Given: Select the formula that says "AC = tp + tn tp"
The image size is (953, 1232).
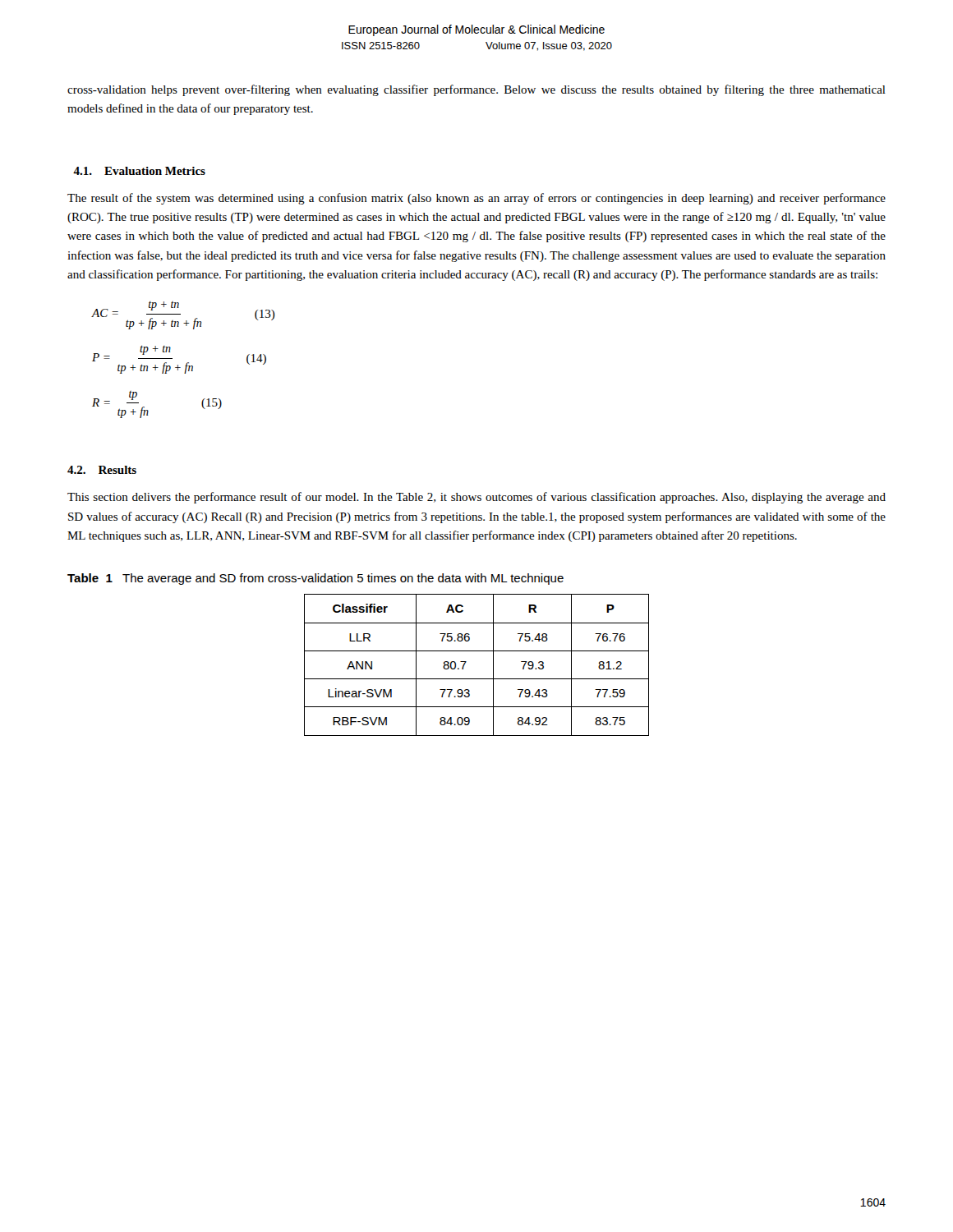Looking at the screenshot, I should pyautogui.click(x=184, y=314).
